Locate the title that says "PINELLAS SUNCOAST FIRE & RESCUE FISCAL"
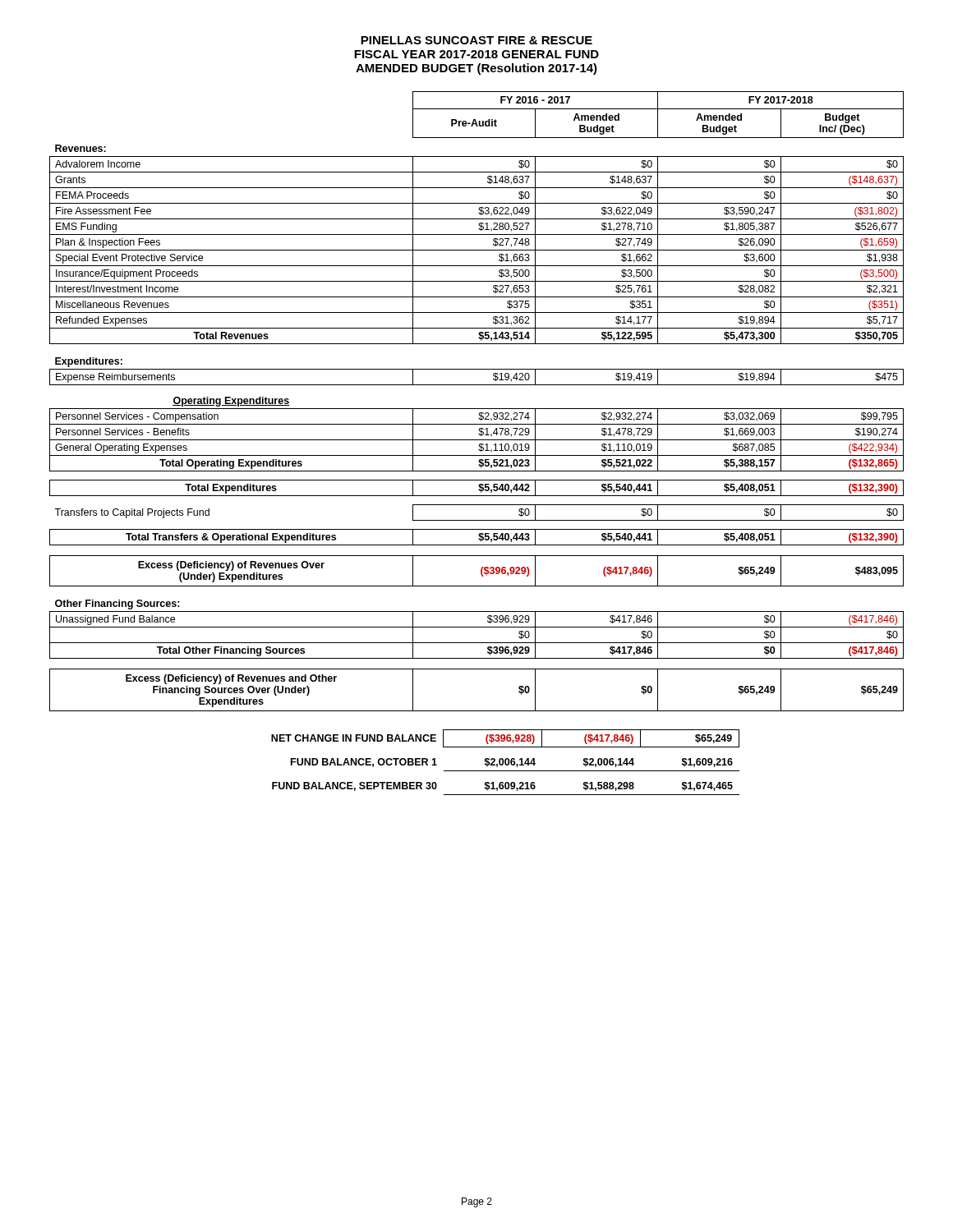 [x=476, y=54]
